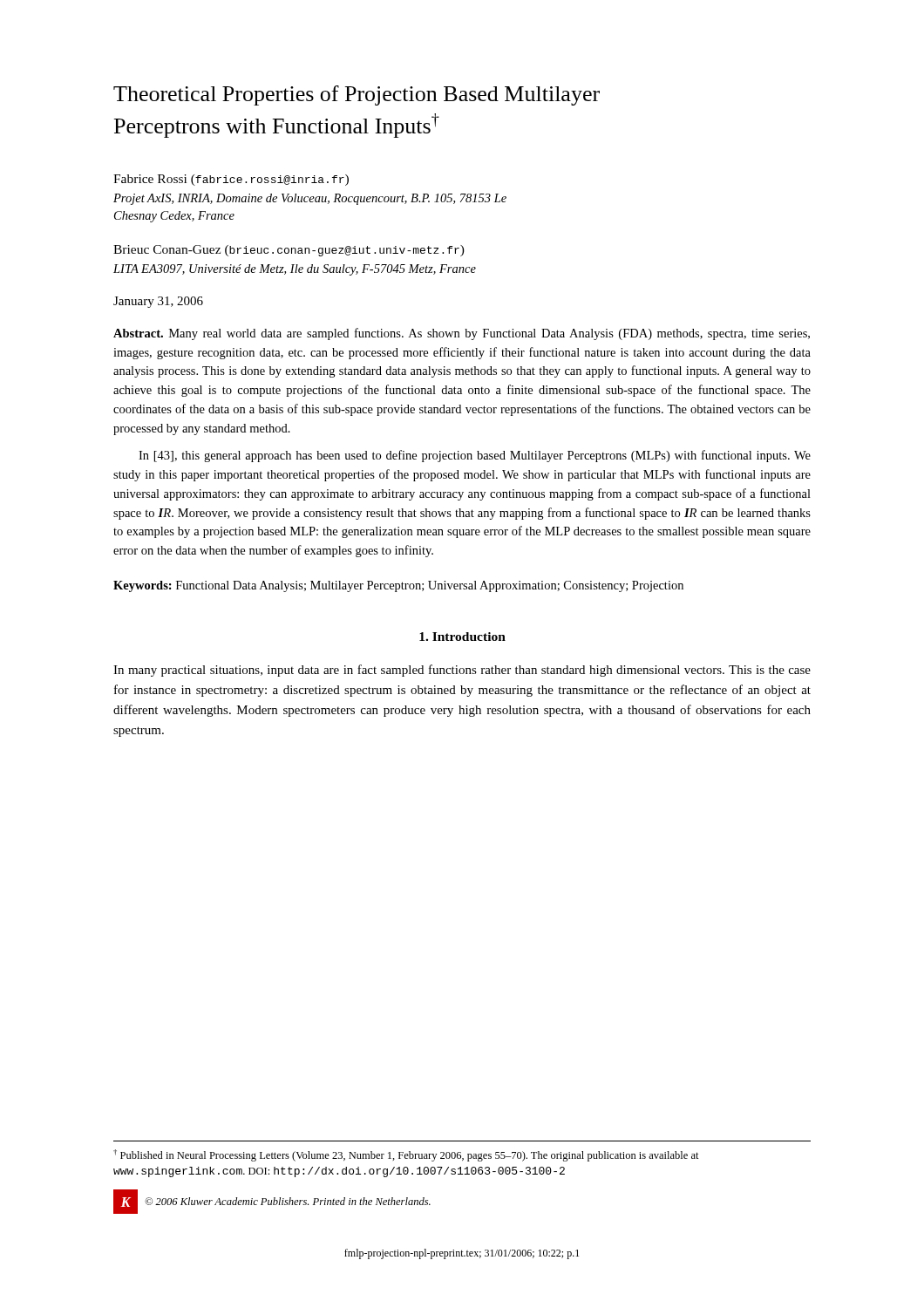Click on the region starting "Theoretical Properties of Projection Based Multilayer Perceptrons with"
924x1308 pixels.
click(x=357, y=110)
